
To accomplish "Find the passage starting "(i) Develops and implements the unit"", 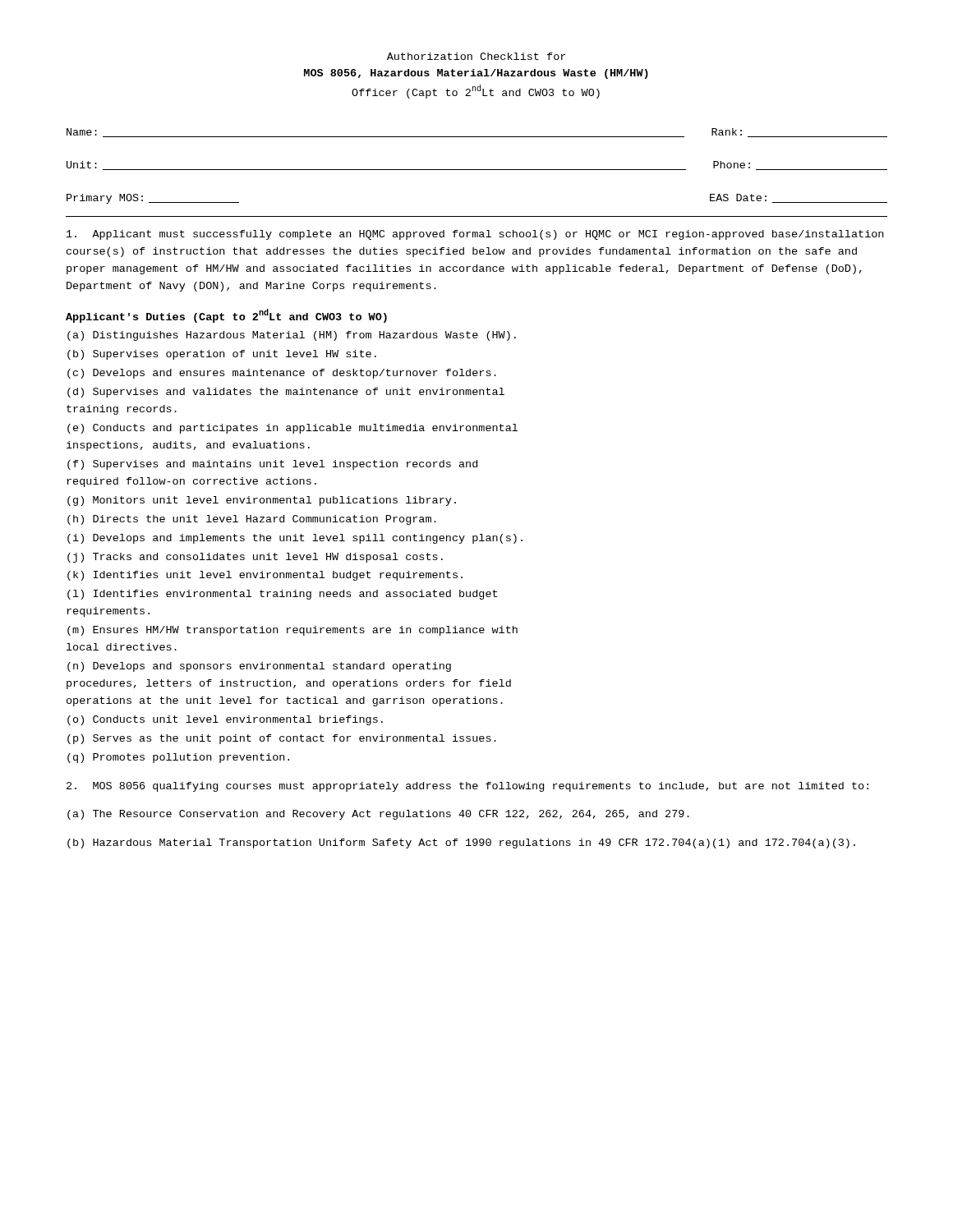I will click(x=295, y=538).
